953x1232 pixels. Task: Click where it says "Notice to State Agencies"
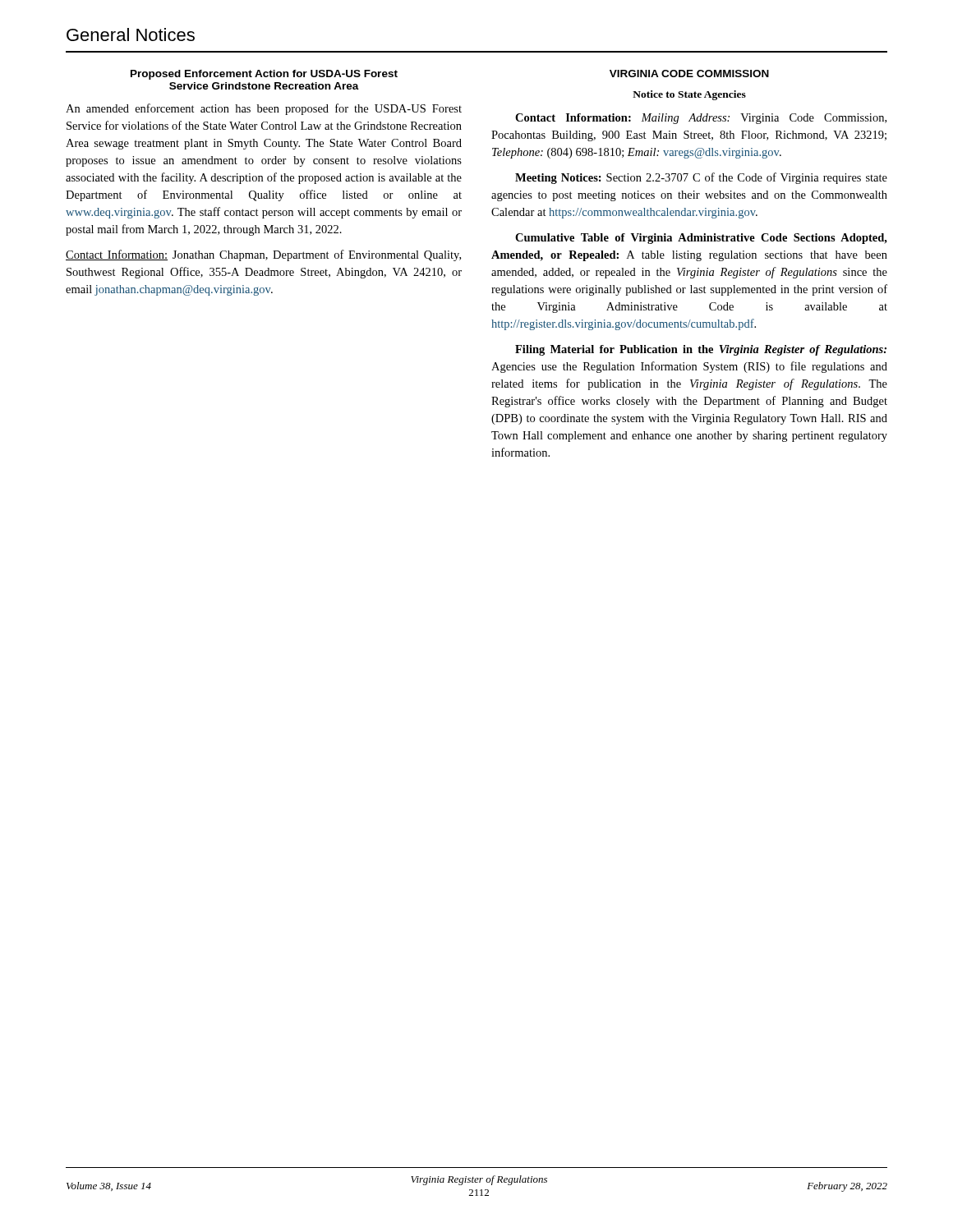pyautogui.click(x=689, y=94)
